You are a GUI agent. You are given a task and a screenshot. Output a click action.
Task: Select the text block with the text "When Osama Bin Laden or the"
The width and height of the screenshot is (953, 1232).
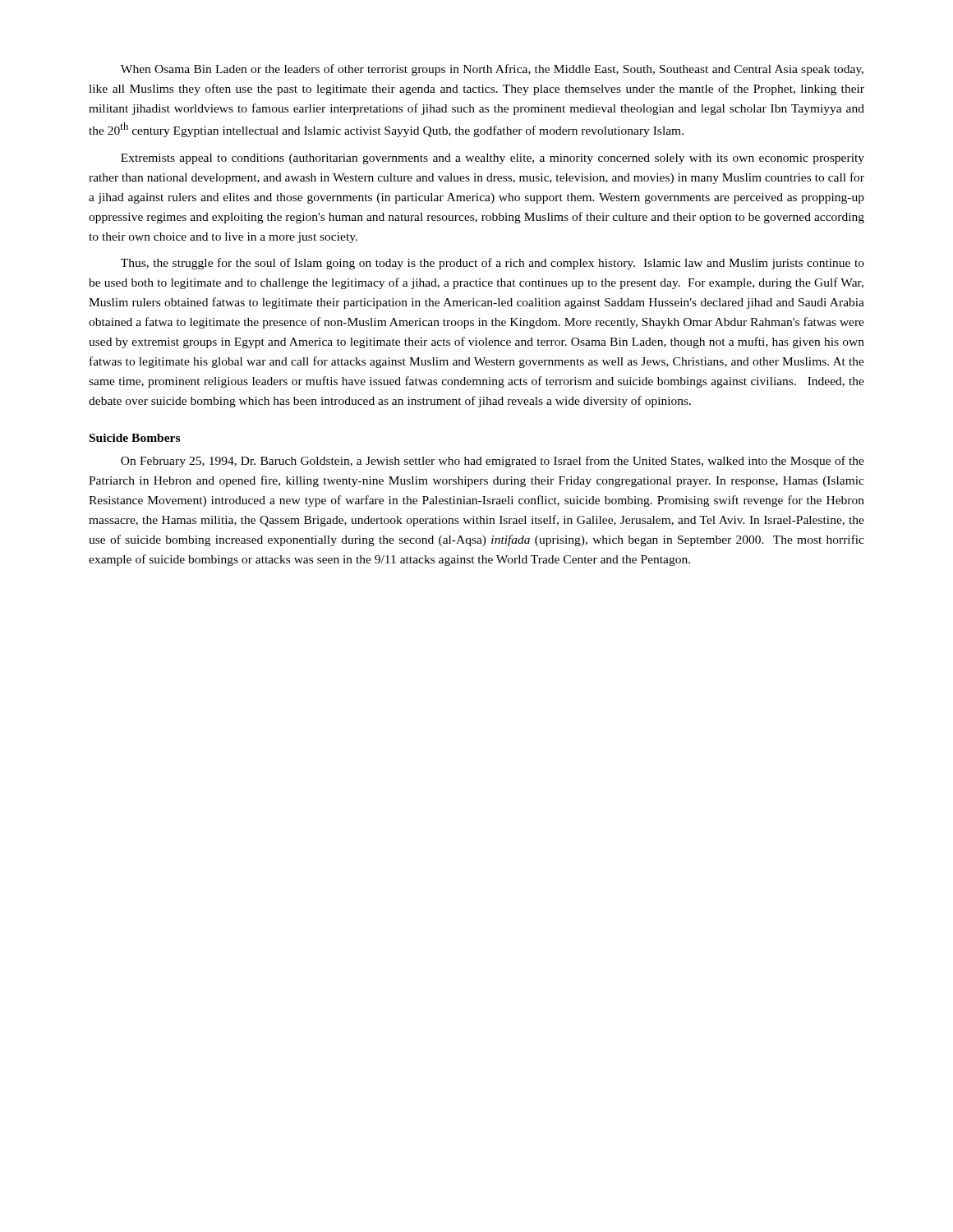click(476, 99)
